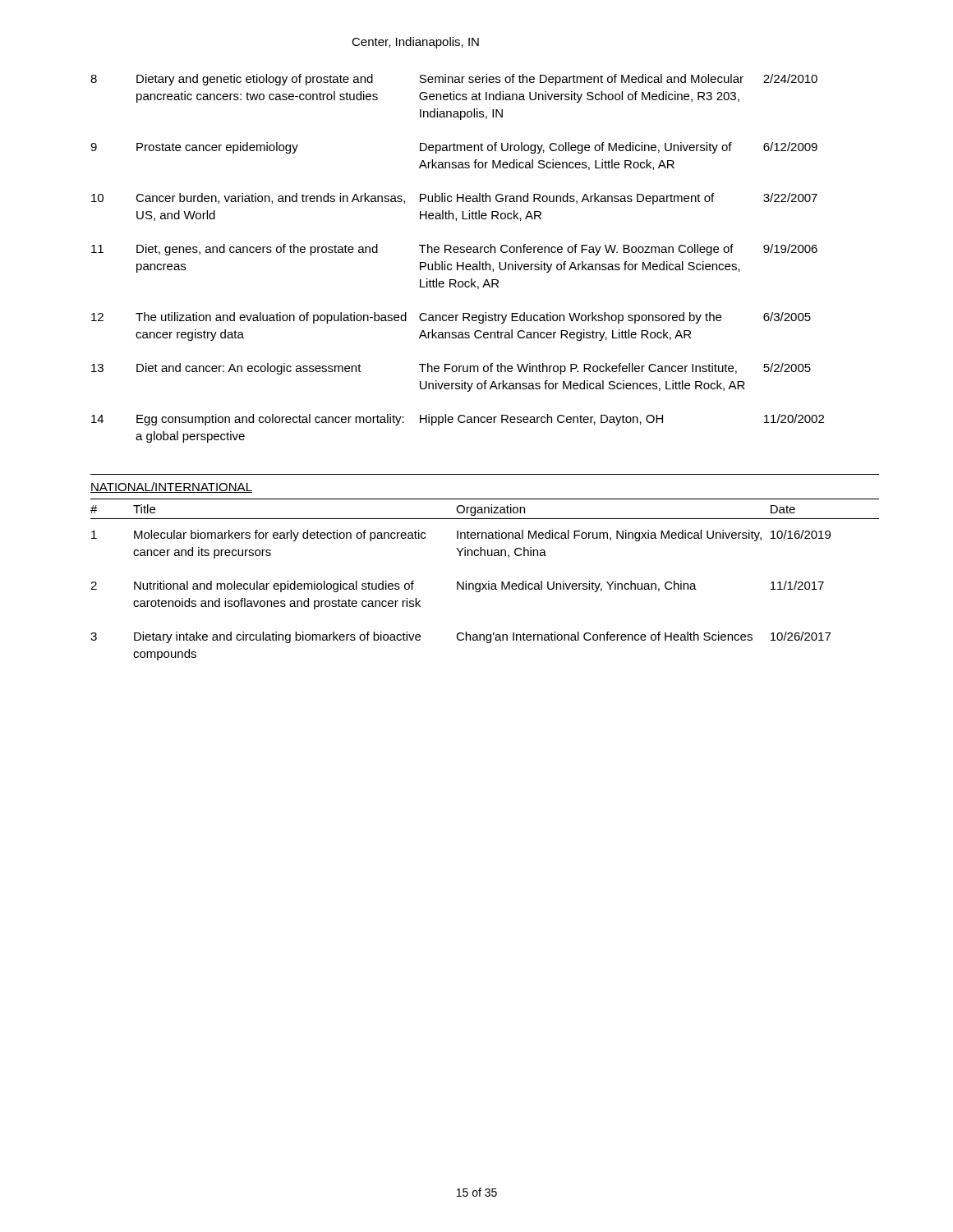Point to the block beginning "11 Diet, genes,"
This screenshot has width=953, height=1232.
coord(485,269)
